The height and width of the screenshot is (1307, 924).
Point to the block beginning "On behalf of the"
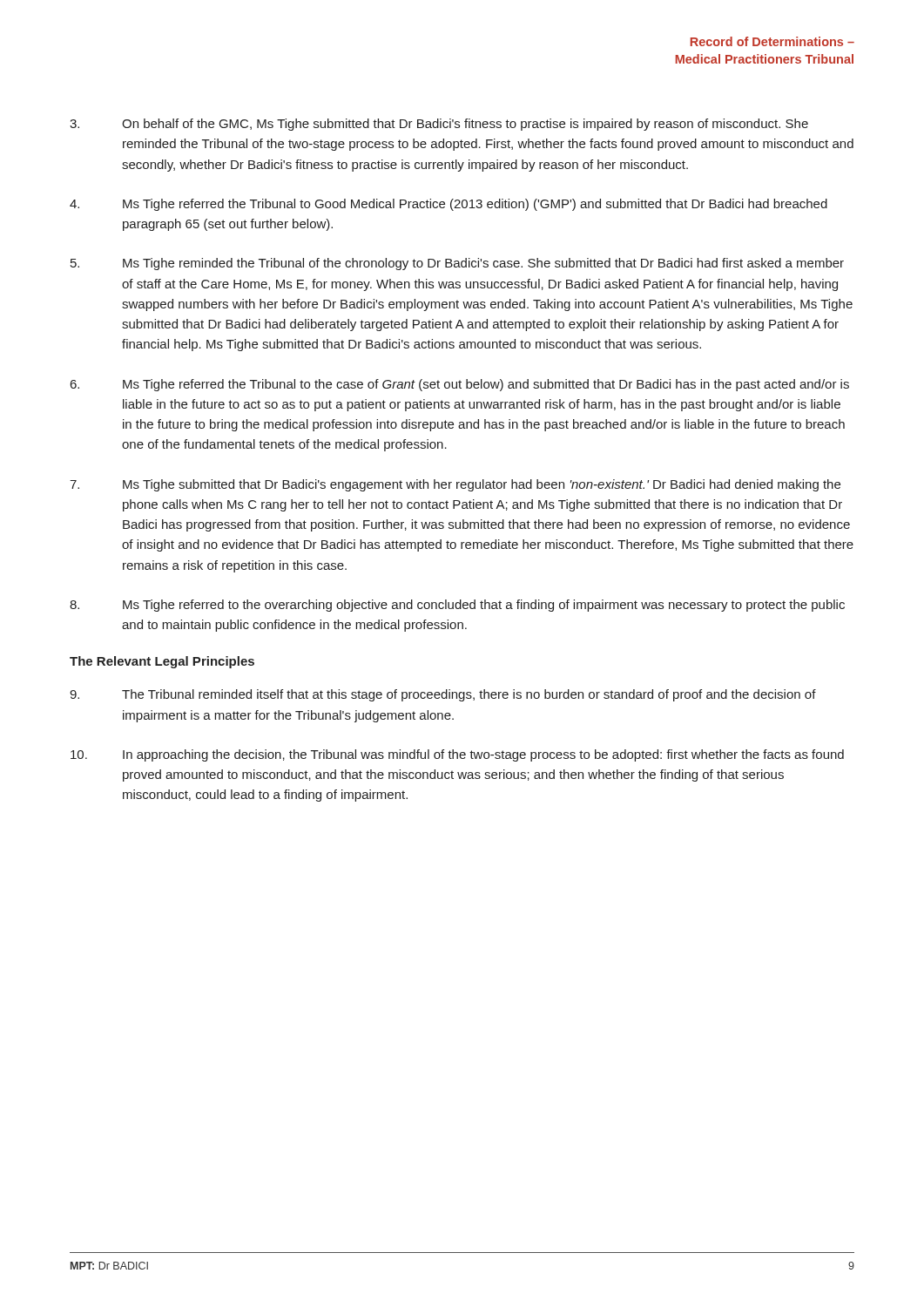tap(462, 144)
